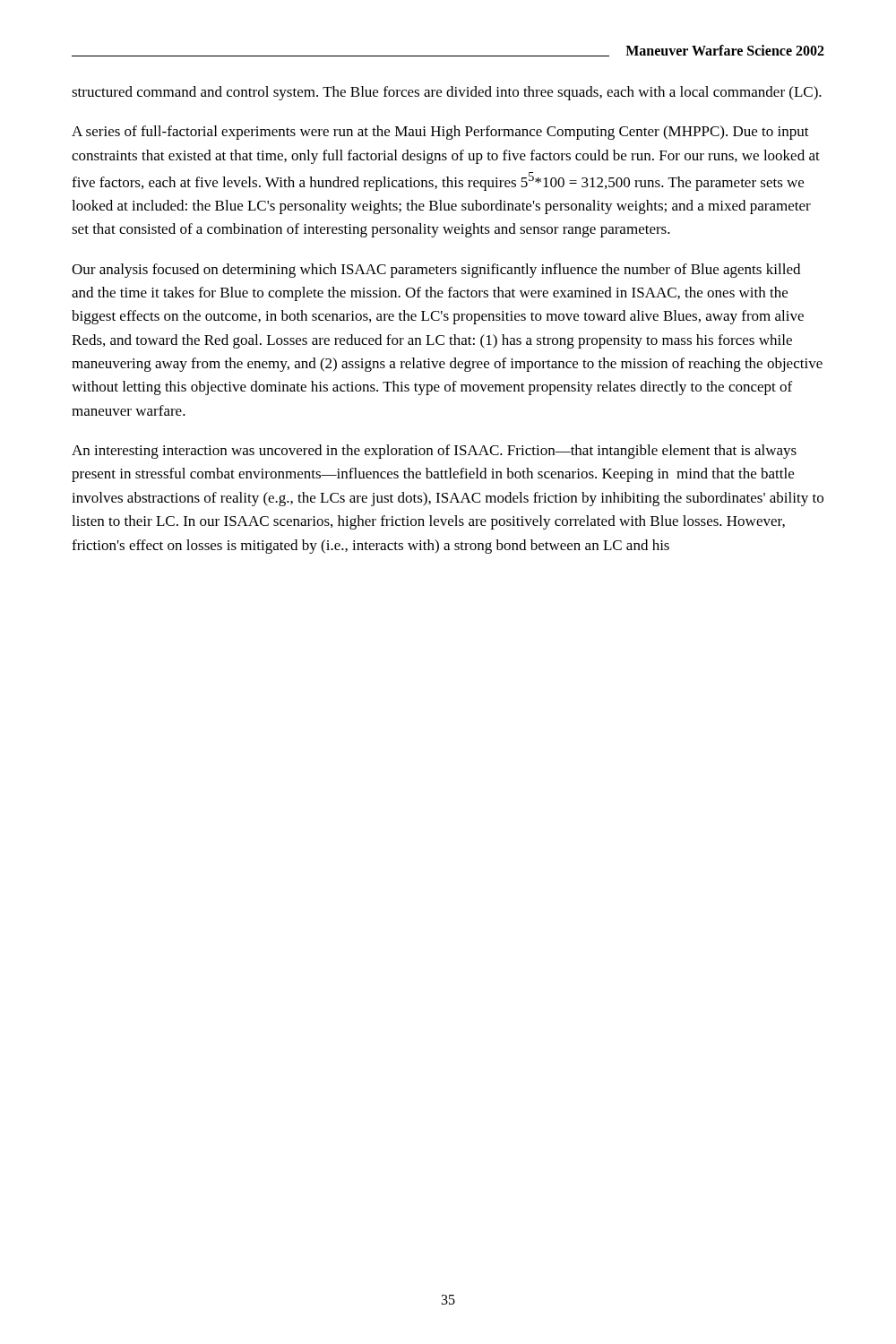Locate the text block that reads "An interesting interaction was uncovered in the"
896x1344 pixels.
(448, 498)
